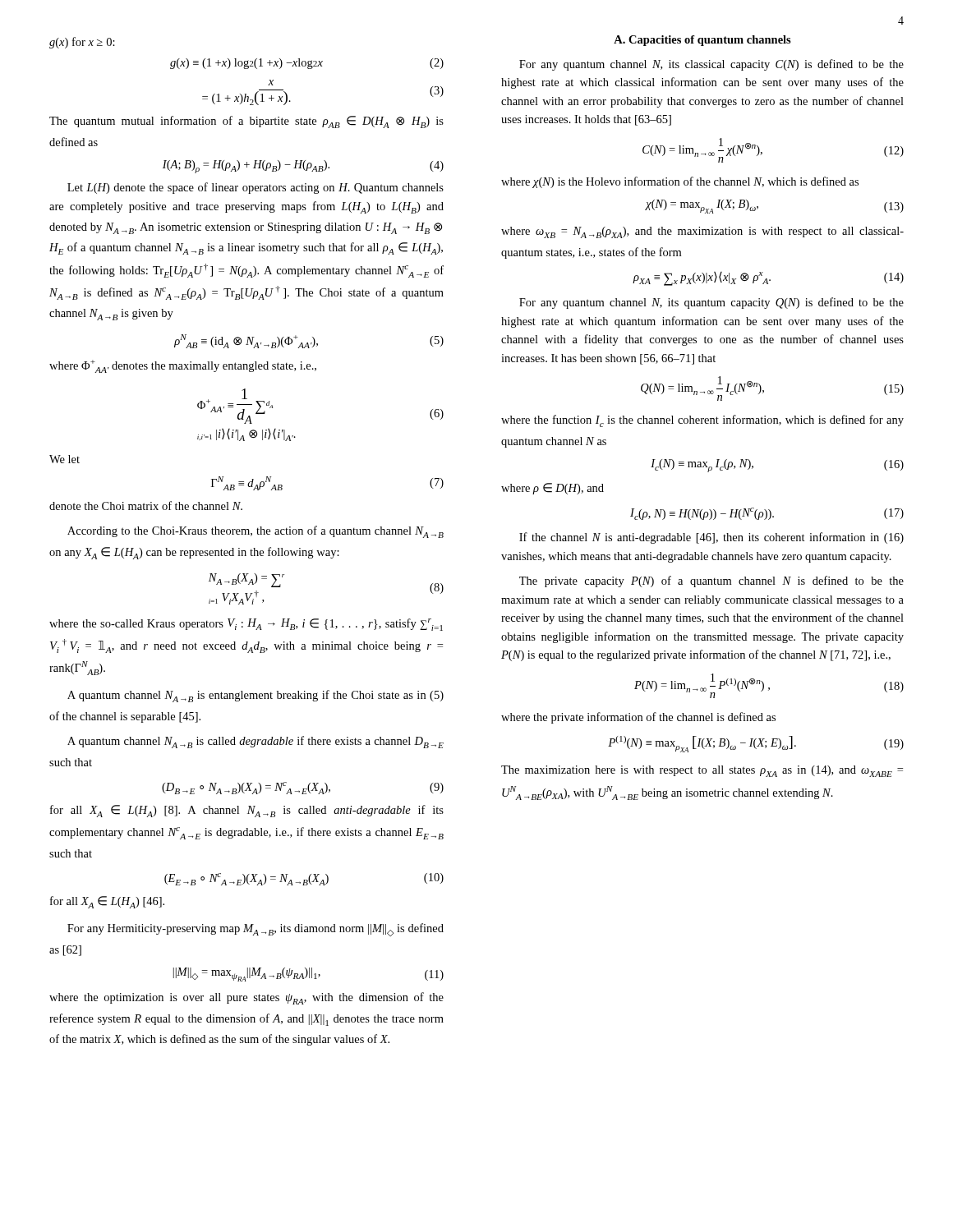Select the passage starting "The maximization here is with respect"
The width and height of the screenshot is (953, 1232).
pyautogui.click(x=702, y=782)
